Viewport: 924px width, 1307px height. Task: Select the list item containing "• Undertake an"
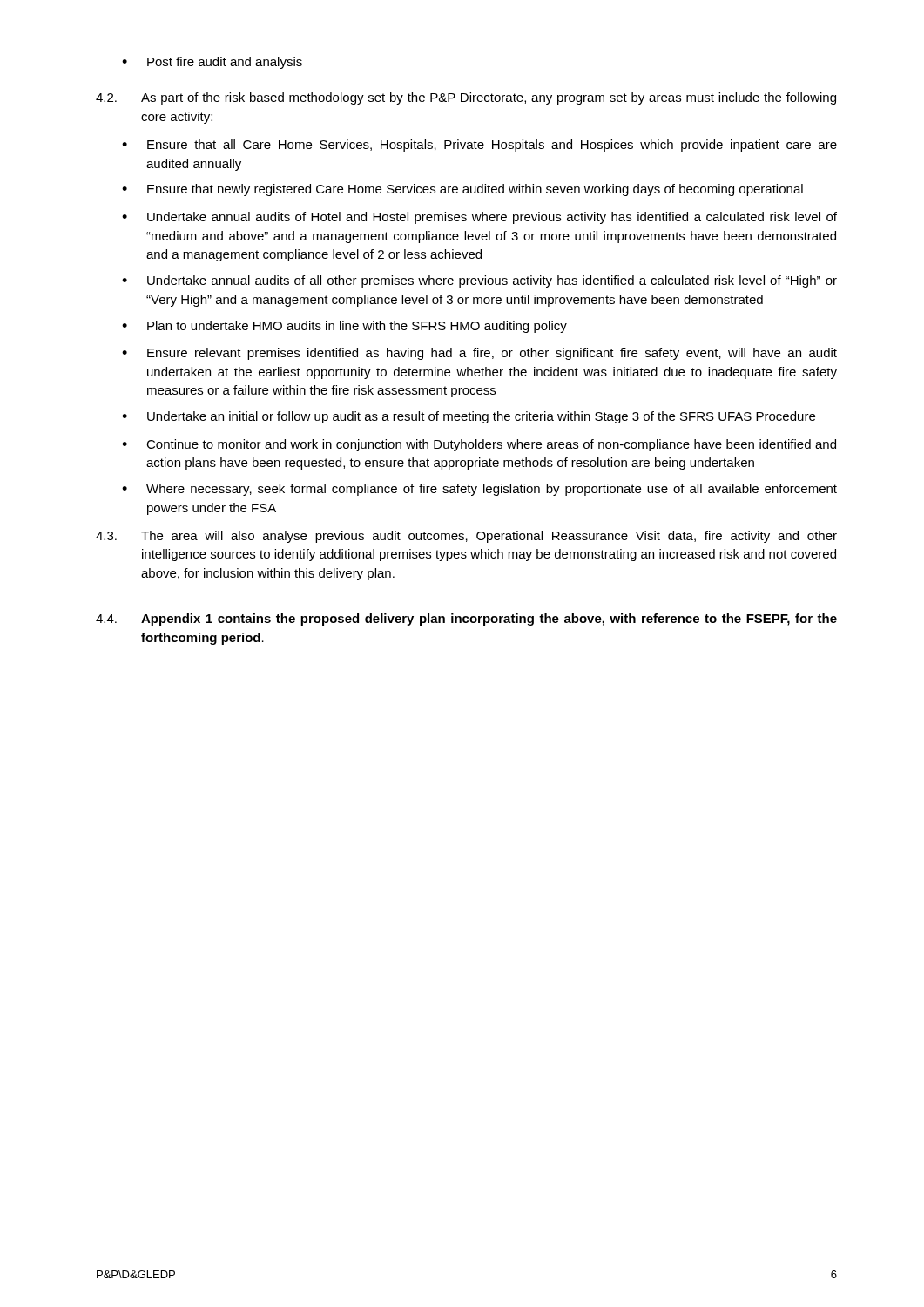pyautogui.click(x=479, y=417)
